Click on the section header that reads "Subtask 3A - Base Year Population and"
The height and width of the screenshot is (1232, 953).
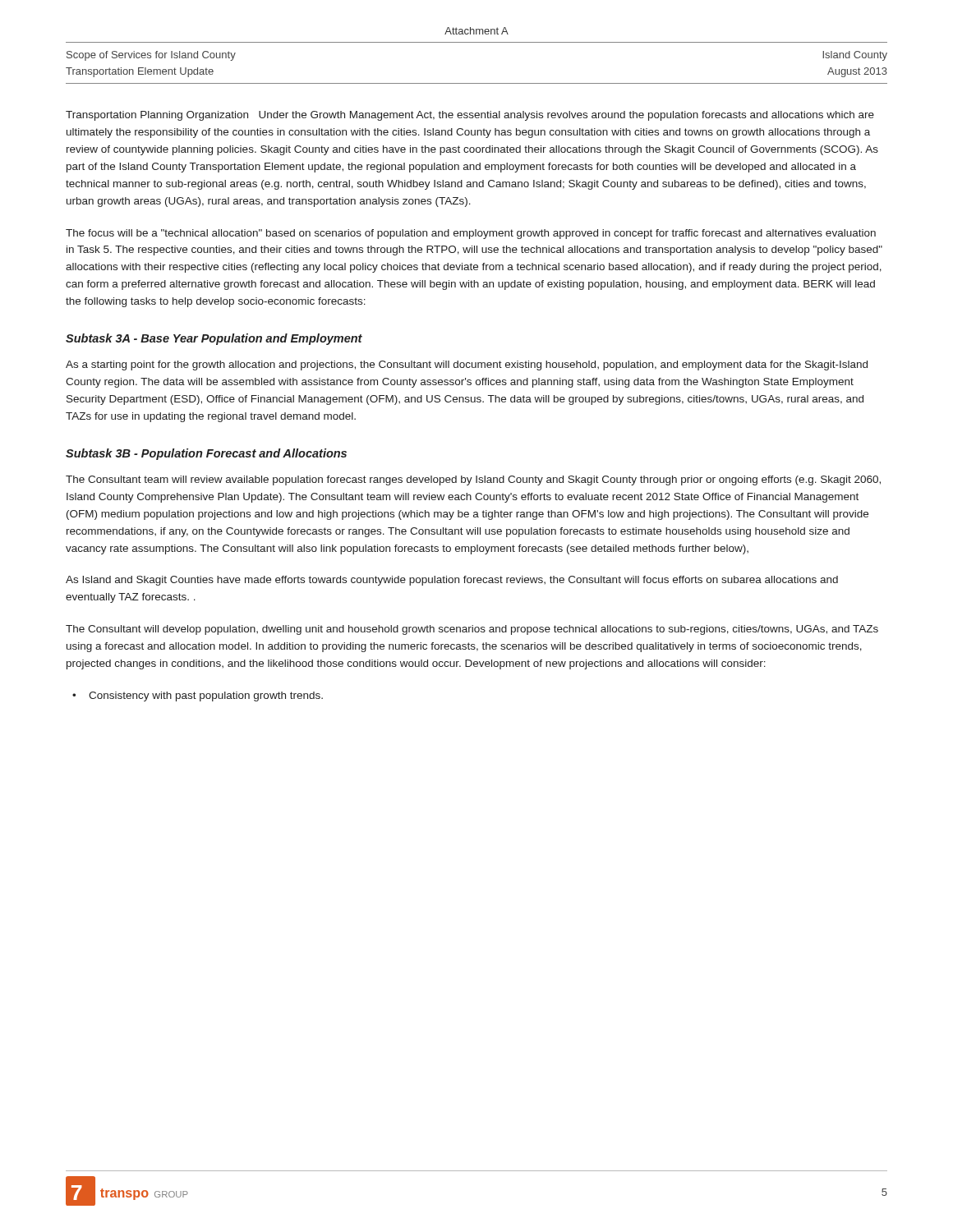[x=214, y=338]
